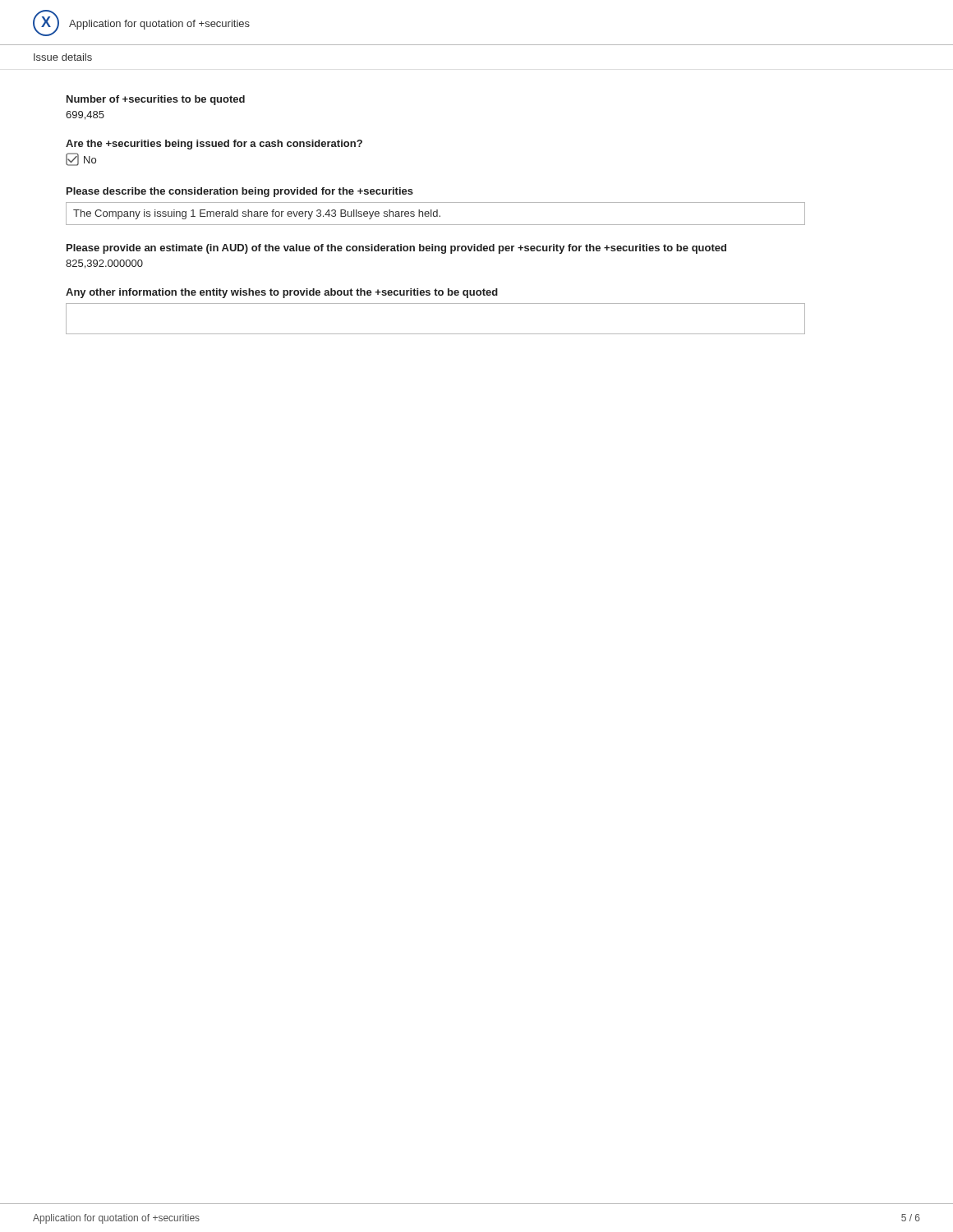Find the text starting "Issue details"

point(63,57)
